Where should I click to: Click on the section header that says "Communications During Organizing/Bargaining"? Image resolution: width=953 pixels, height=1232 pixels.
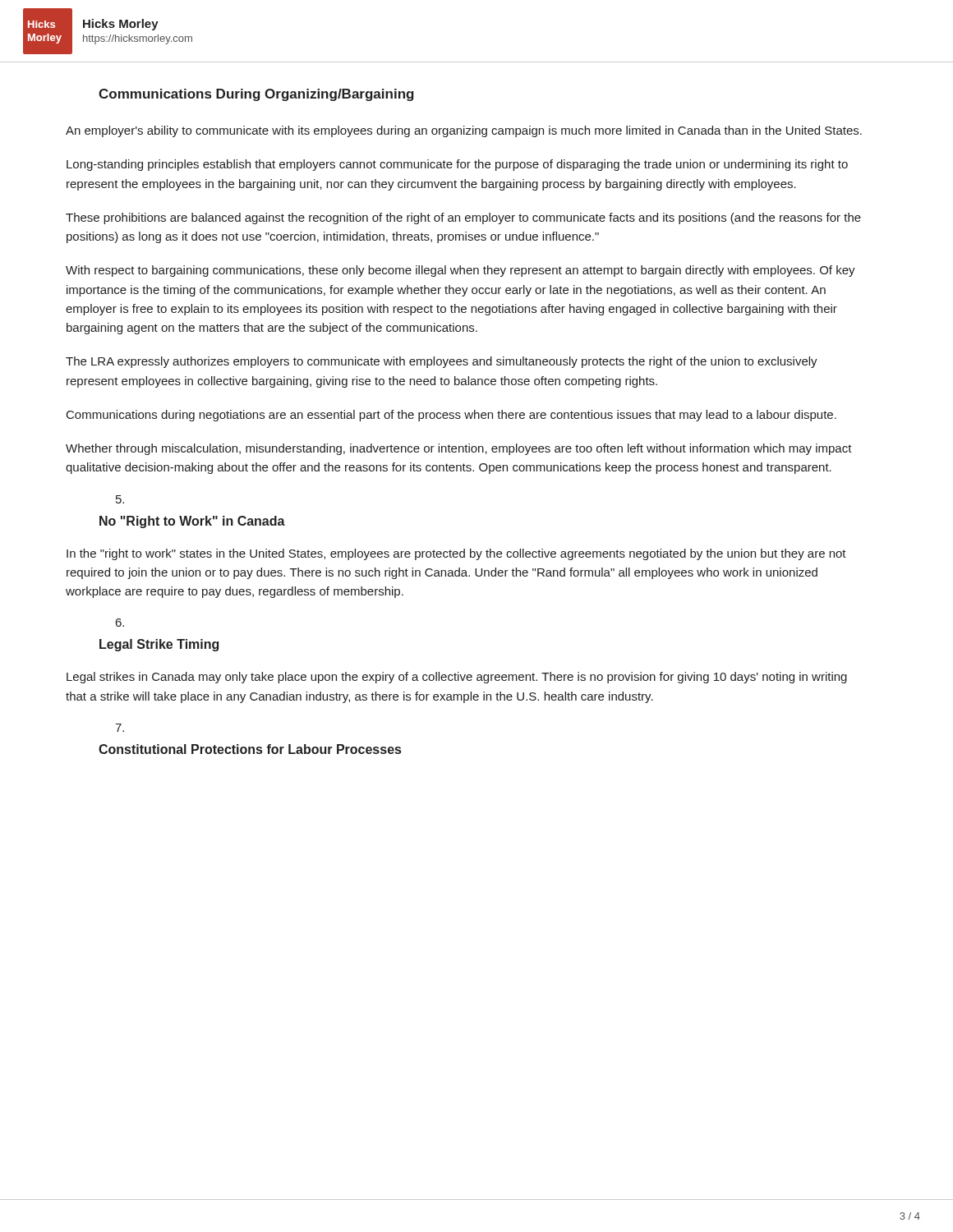(256, 94)
